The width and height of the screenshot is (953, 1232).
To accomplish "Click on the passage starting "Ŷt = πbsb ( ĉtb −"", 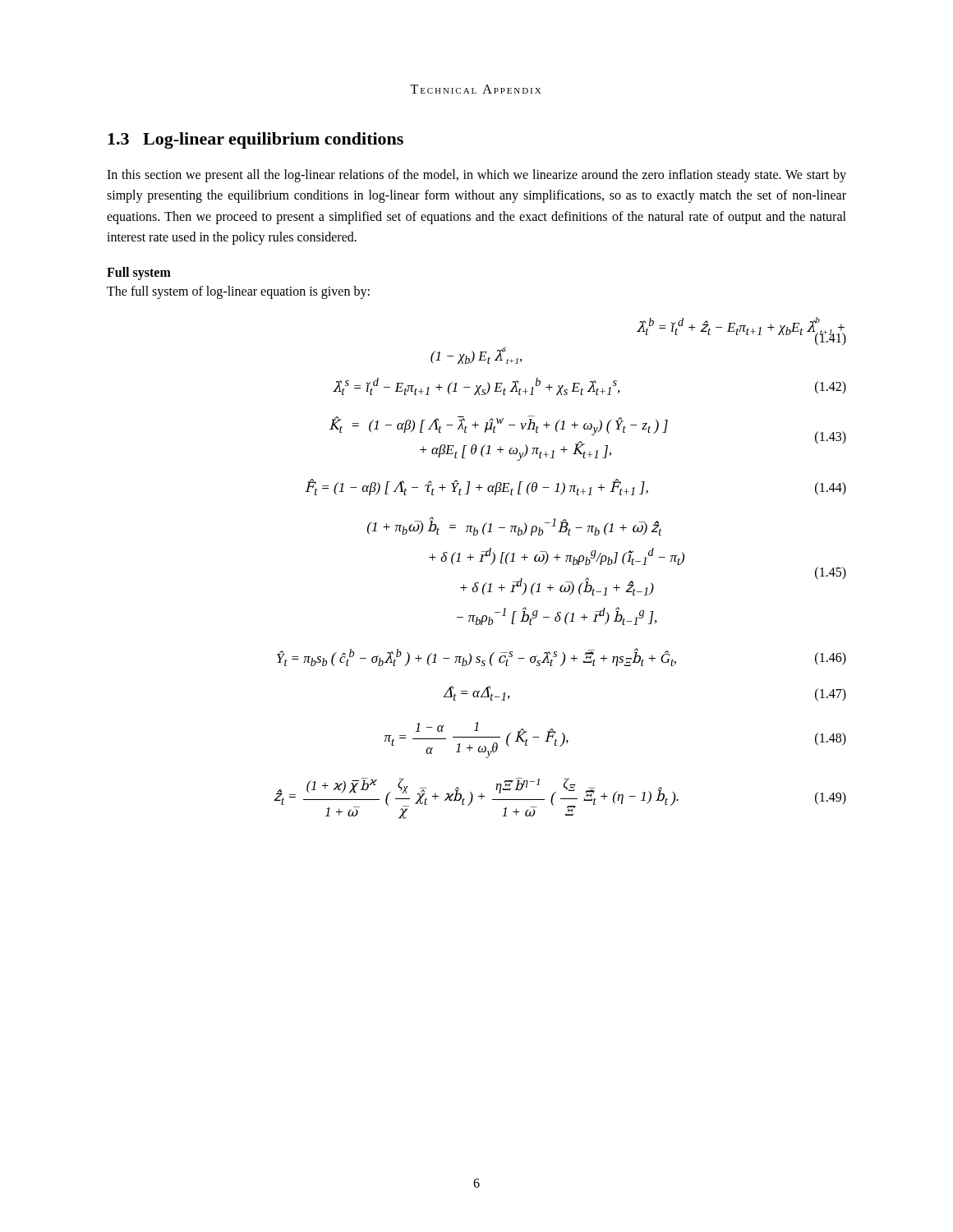I will tap(476, 658).
